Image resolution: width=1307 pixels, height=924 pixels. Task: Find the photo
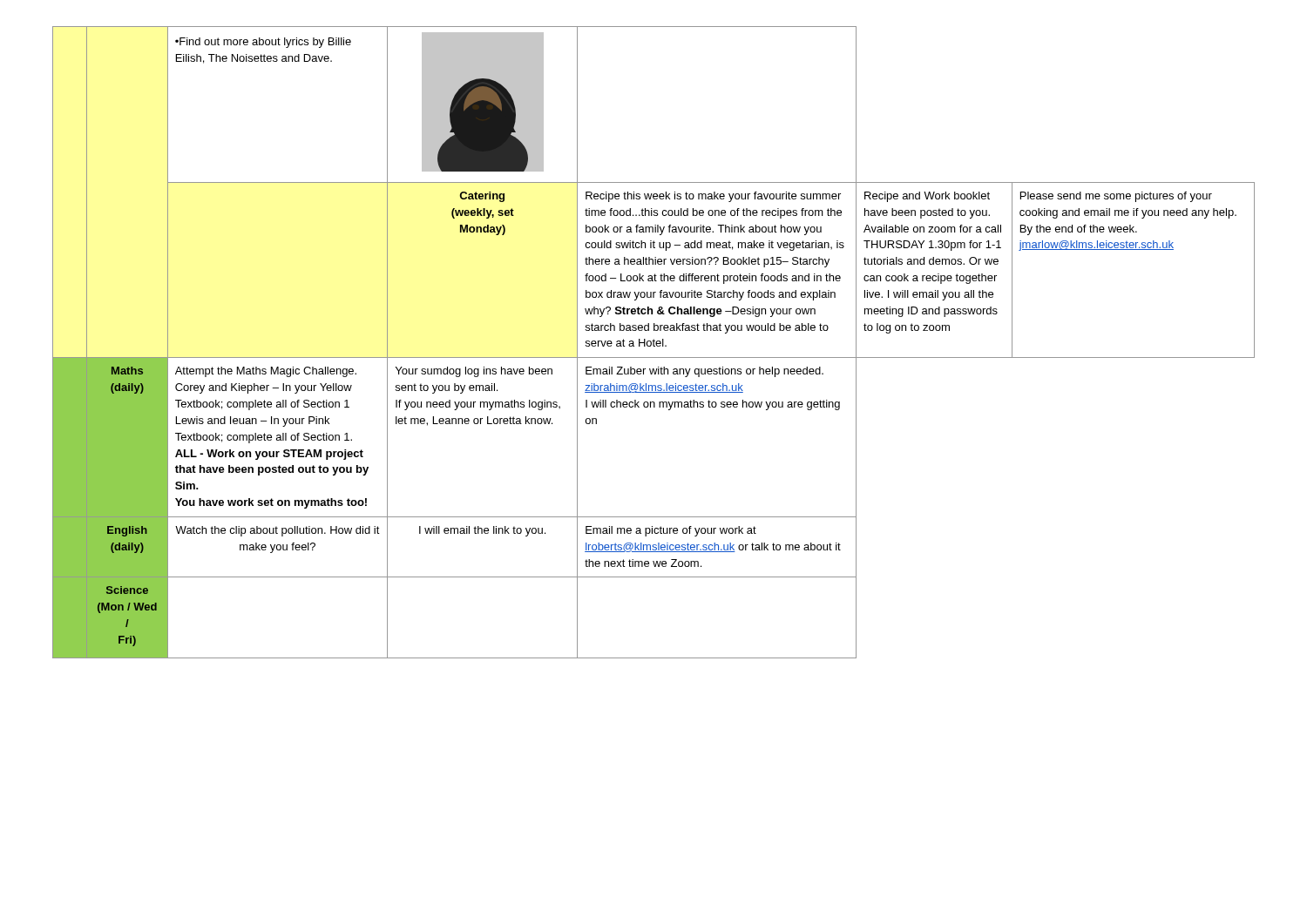coord(482,104)
